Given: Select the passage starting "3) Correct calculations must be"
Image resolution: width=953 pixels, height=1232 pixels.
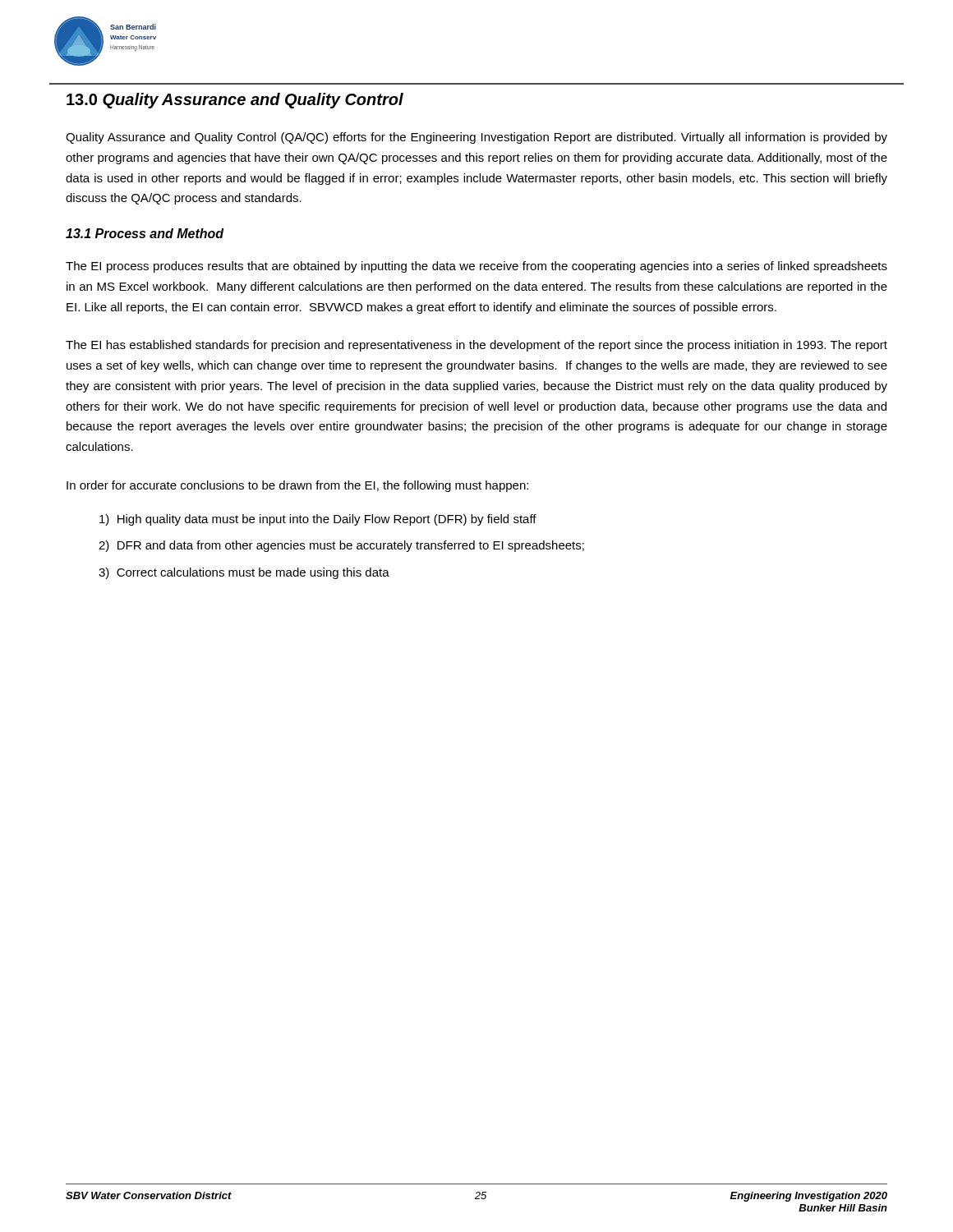Looking at the screenshot, I should tap(244, 572).
